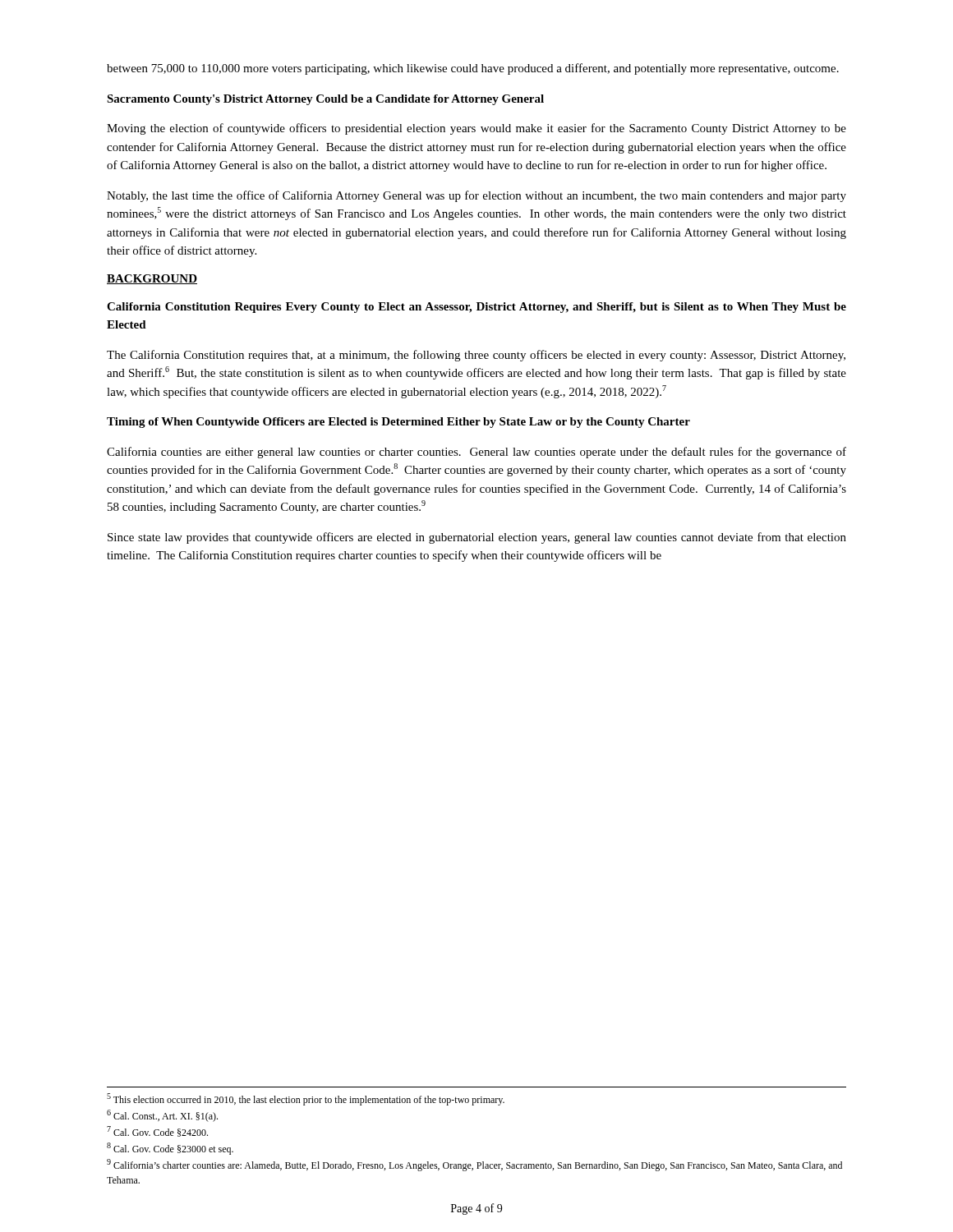
Task: Point to the element starting "The California Constitution requires that,"
Action: click(476, 373)
